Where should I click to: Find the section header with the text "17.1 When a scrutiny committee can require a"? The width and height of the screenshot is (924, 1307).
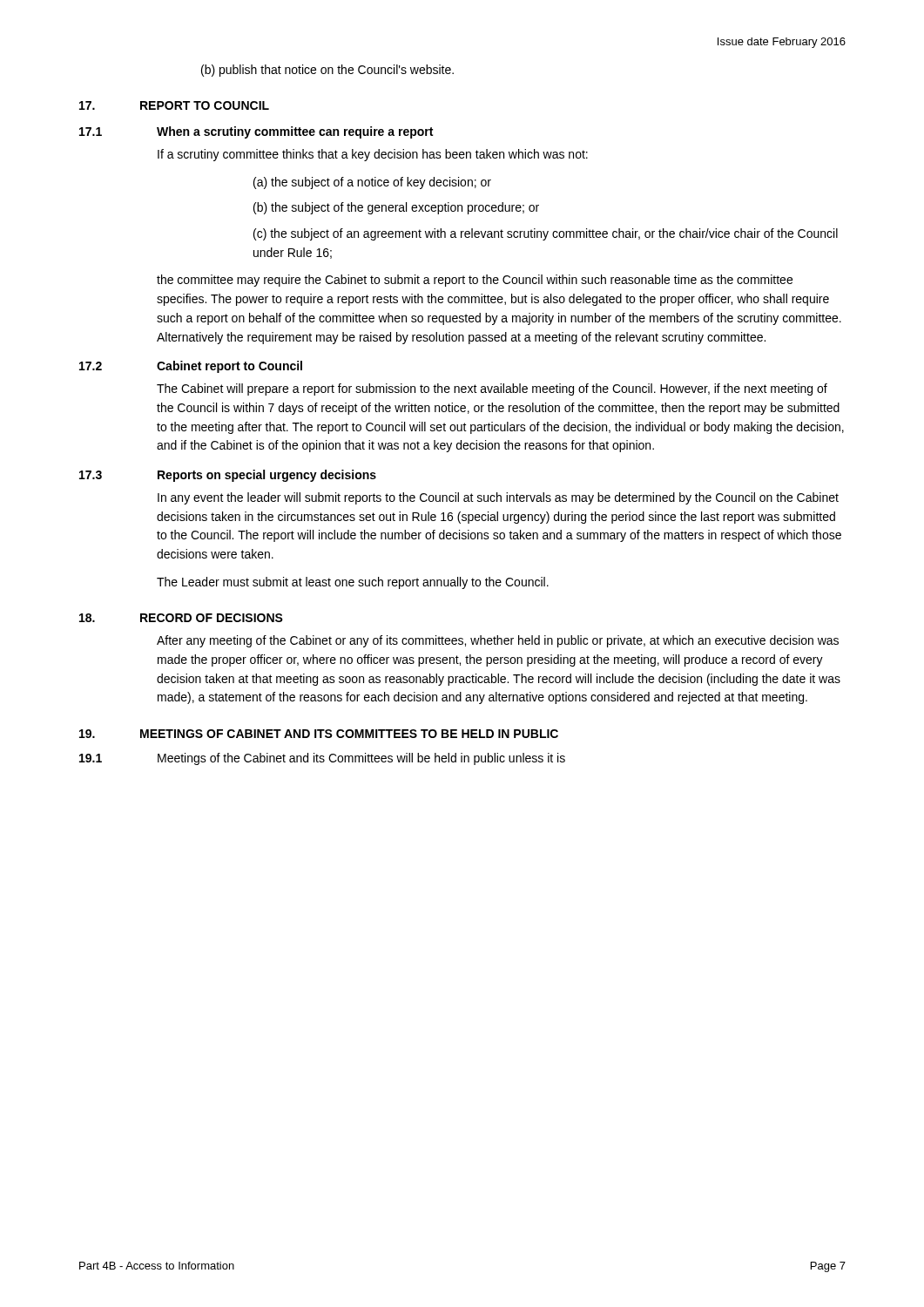click(x=256, y=132)
